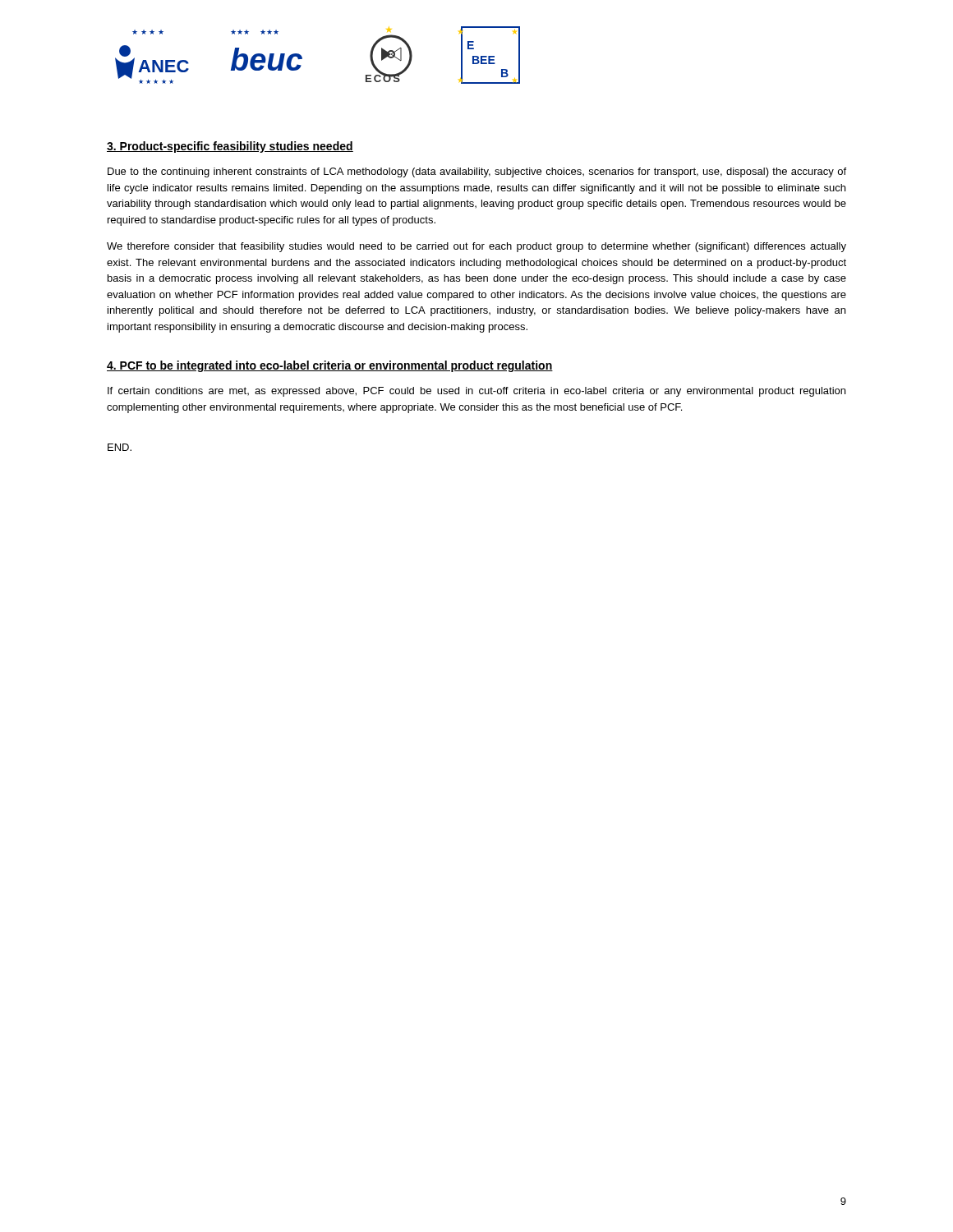Navigate to the passage starting "If certain conditions"
Screen dimensions: 1232x953
pos(476,399)
